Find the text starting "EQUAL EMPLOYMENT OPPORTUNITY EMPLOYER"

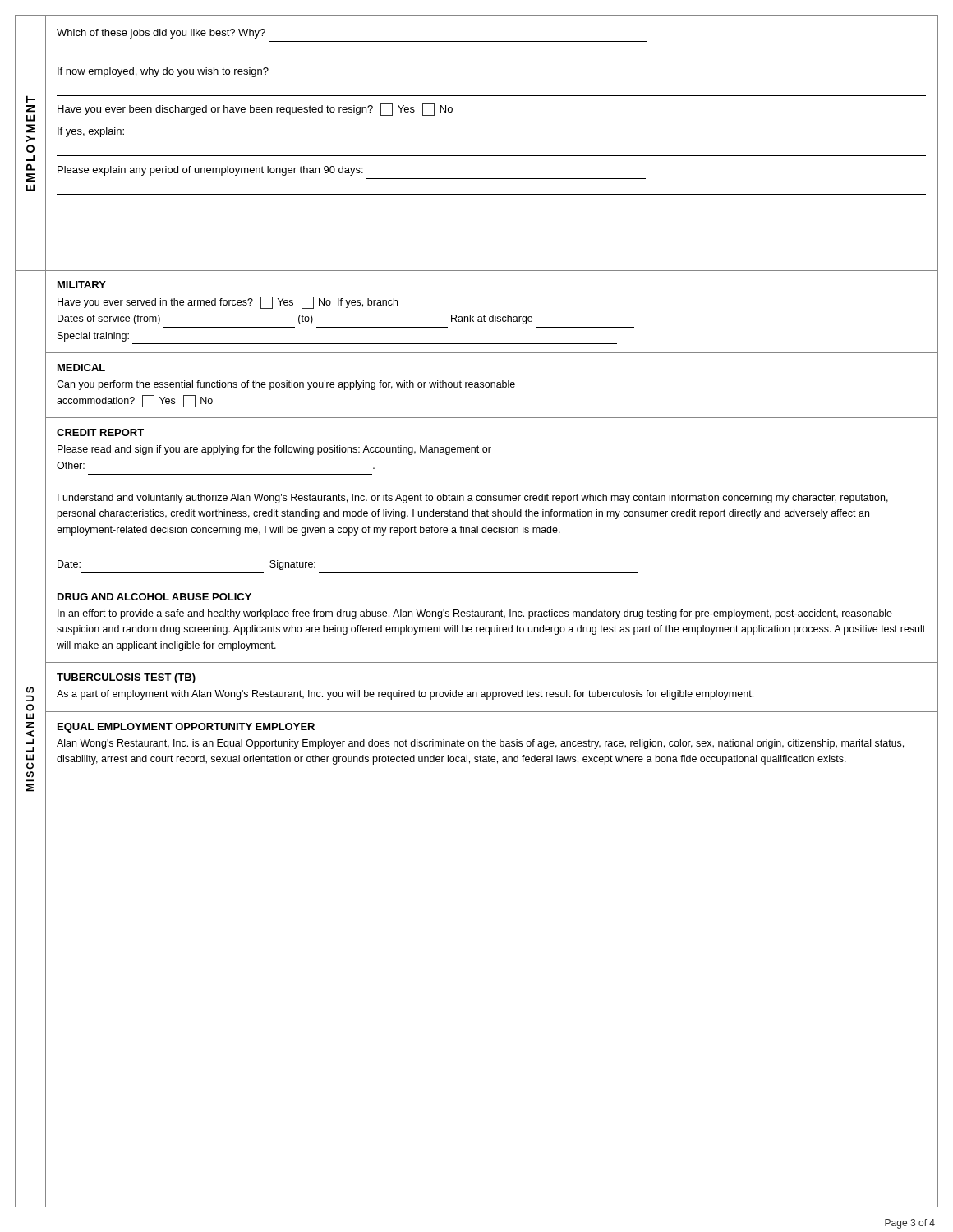coord(186,726)
